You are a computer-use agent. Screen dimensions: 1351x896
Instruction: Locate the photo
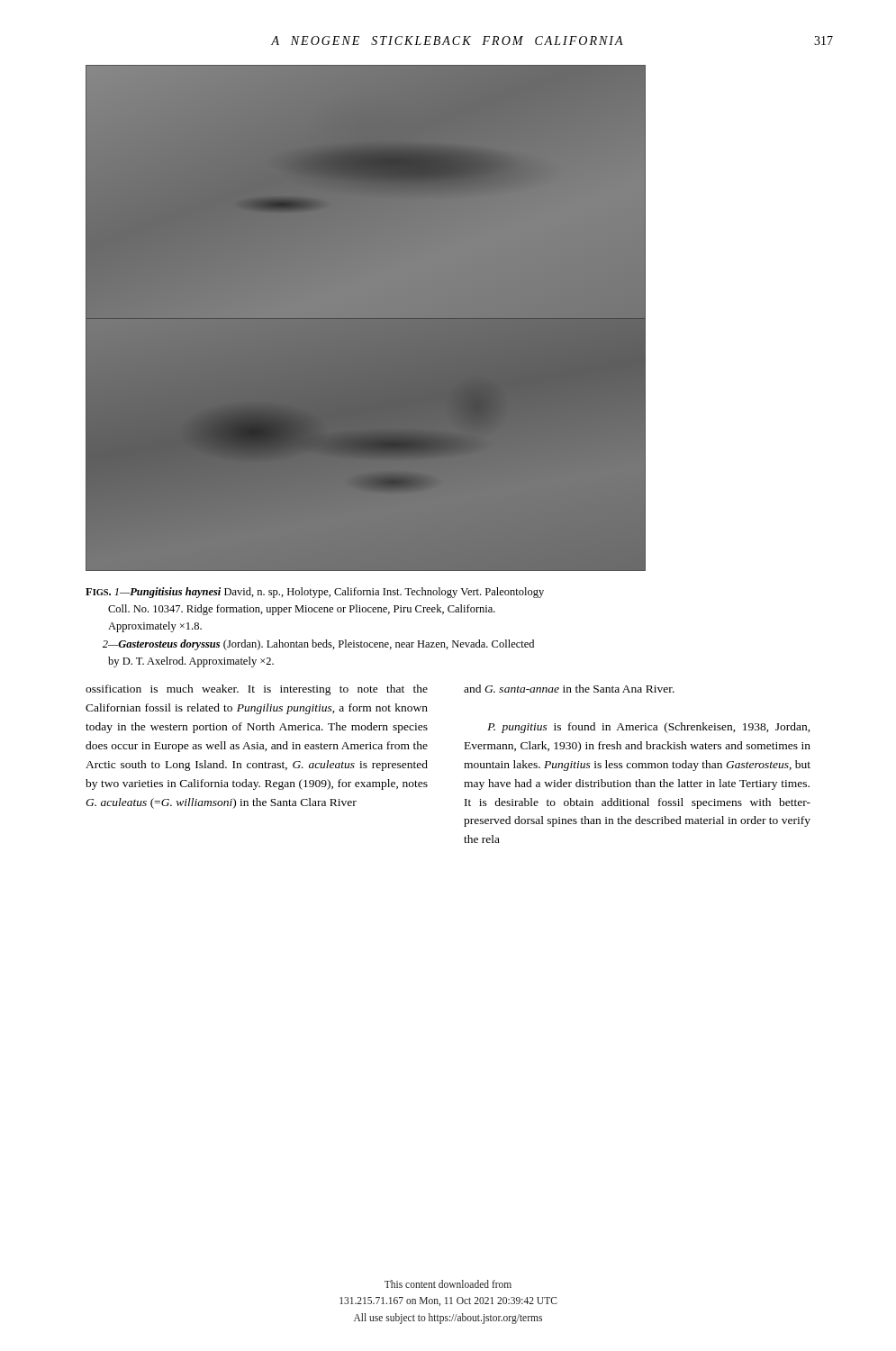366,318
